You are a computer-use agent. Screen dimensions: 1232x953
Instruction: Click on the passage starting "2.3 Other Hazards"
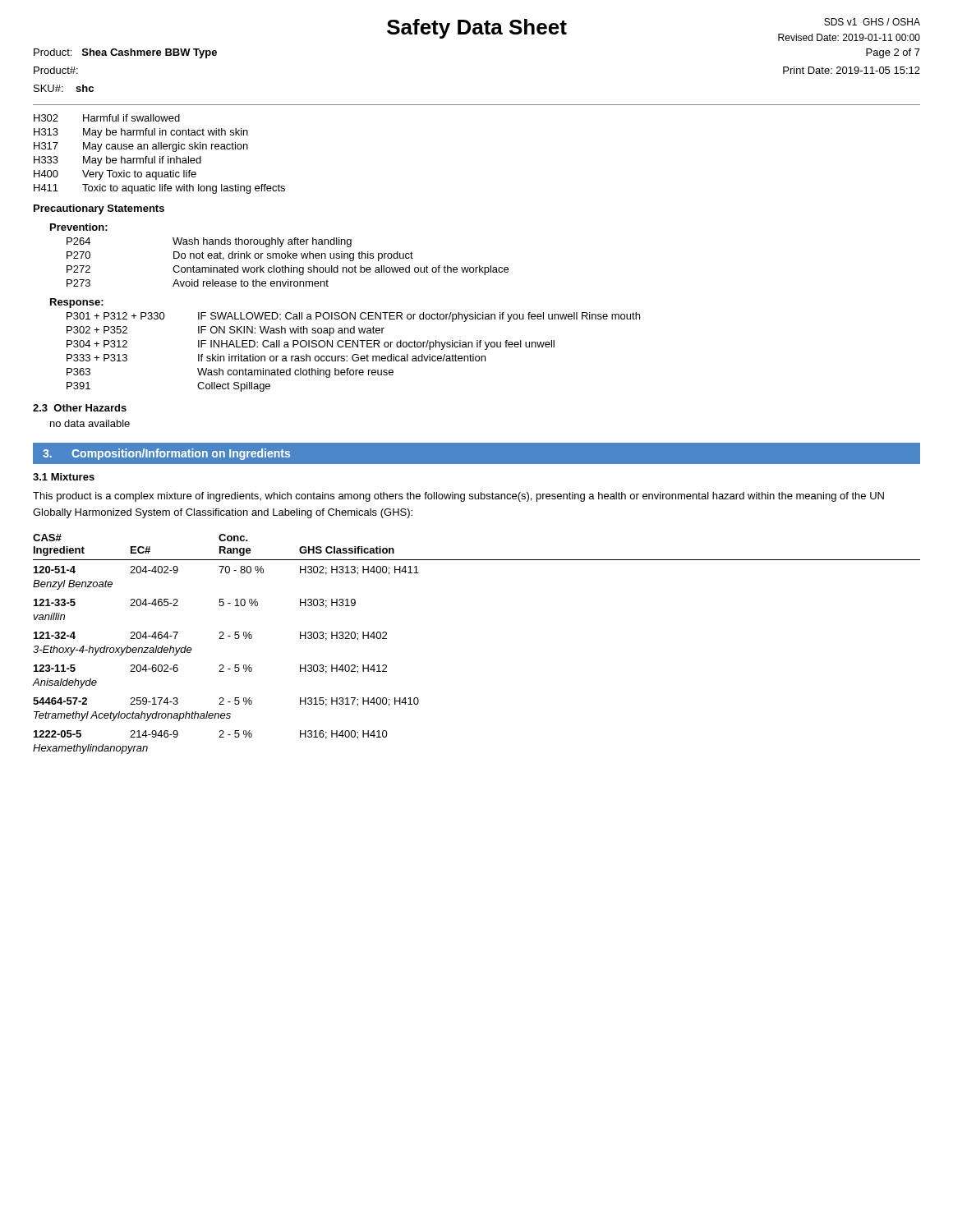[x=80, y=408]
